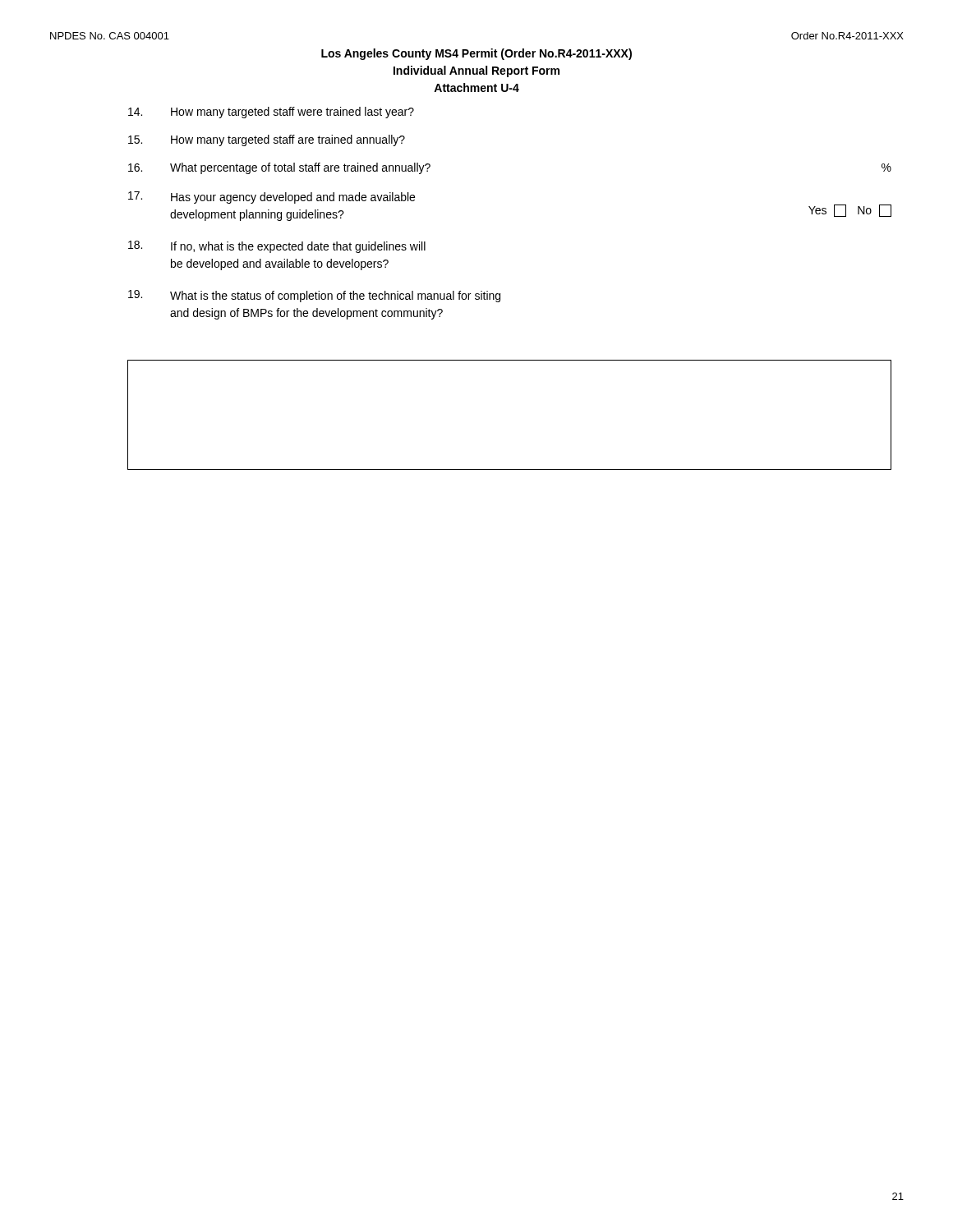This screenshot has height=1232, width=953.
Task: Click on the block starting "18. If no,"
Action: pyautogui.click(x=277, y=247)
